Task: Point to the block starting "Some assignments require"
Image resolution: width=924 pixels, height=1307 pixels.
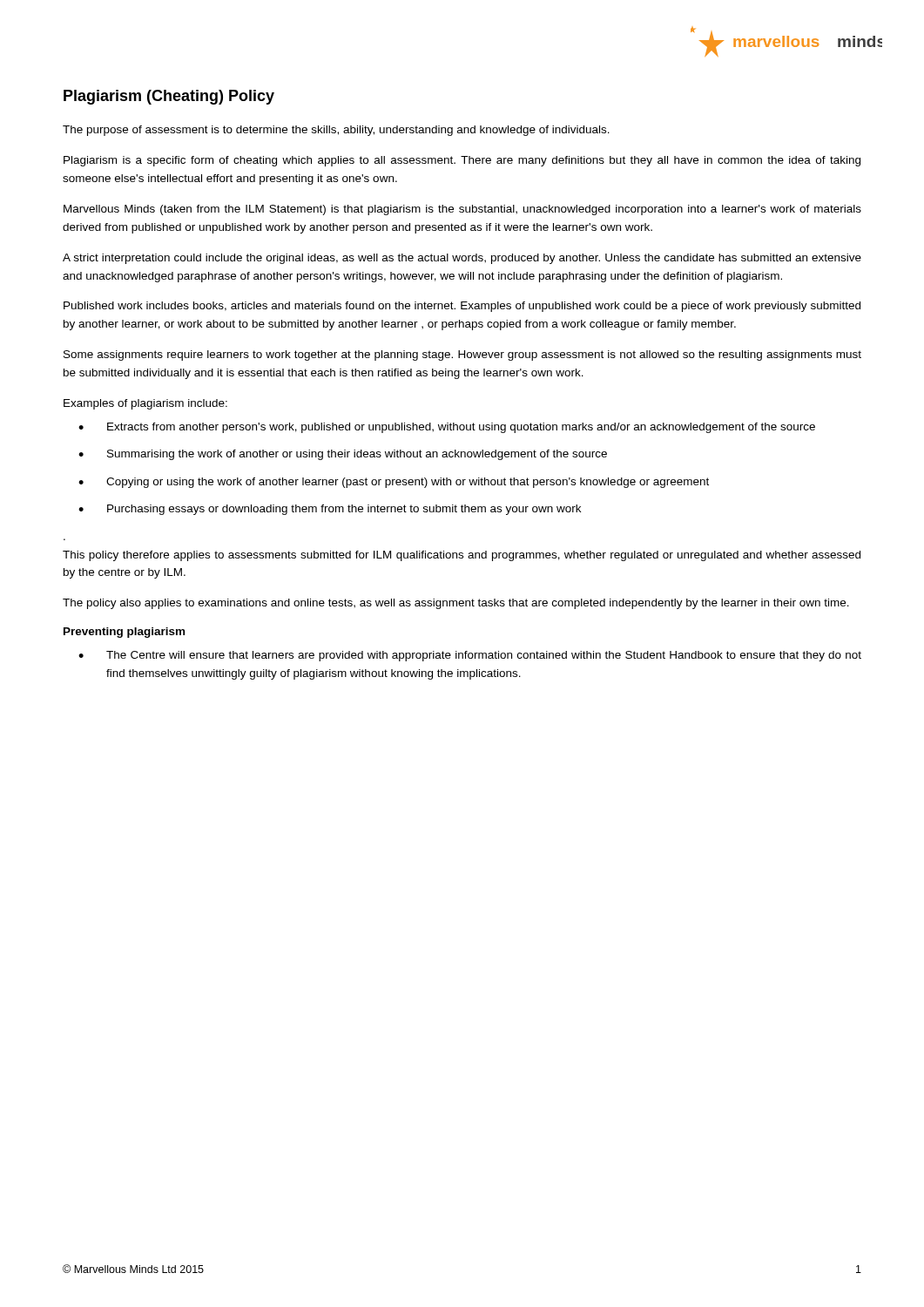Action: coord(462,364)
